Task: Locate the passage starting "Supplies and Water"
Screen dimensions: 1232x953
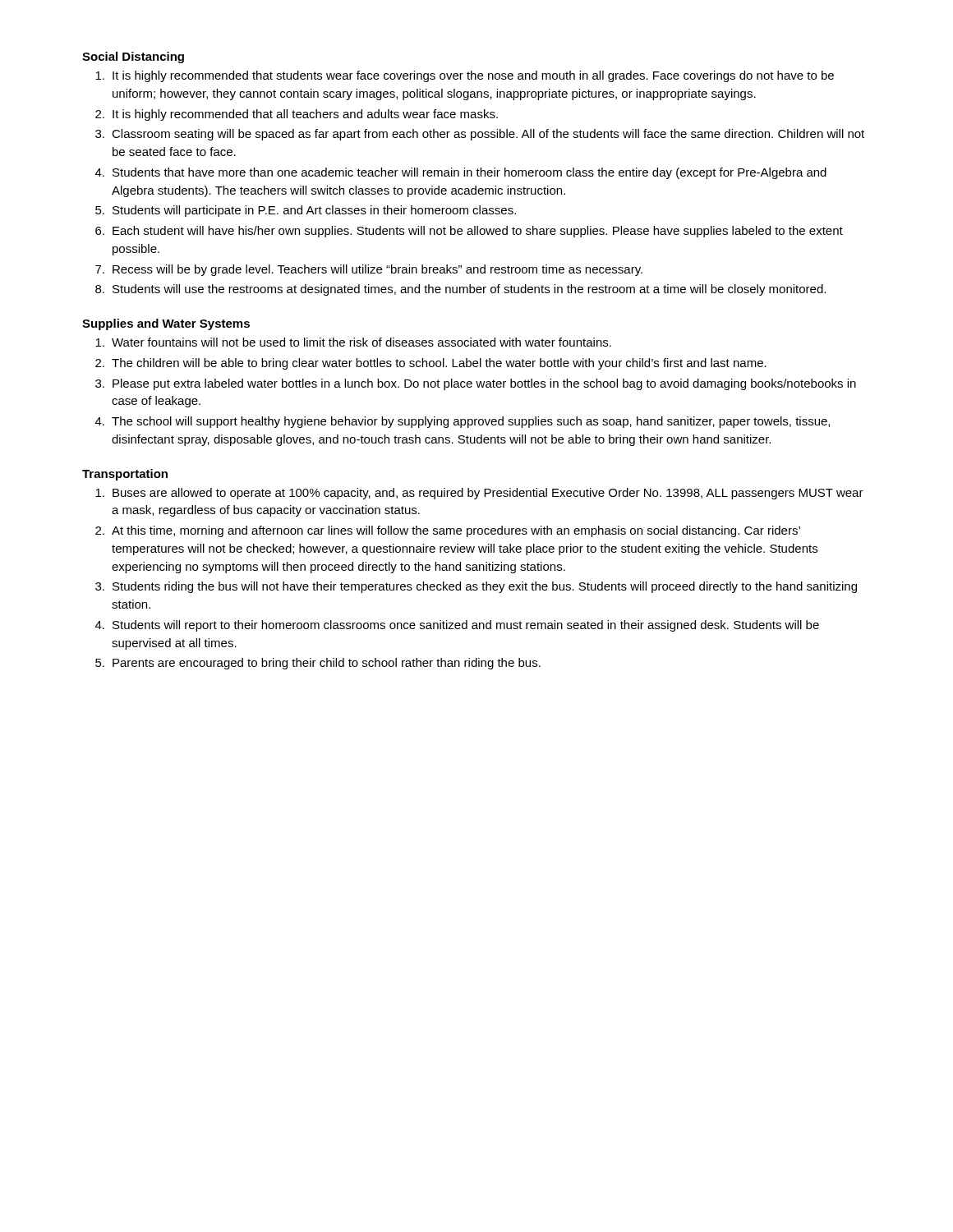Action: (x=166, y=323)
